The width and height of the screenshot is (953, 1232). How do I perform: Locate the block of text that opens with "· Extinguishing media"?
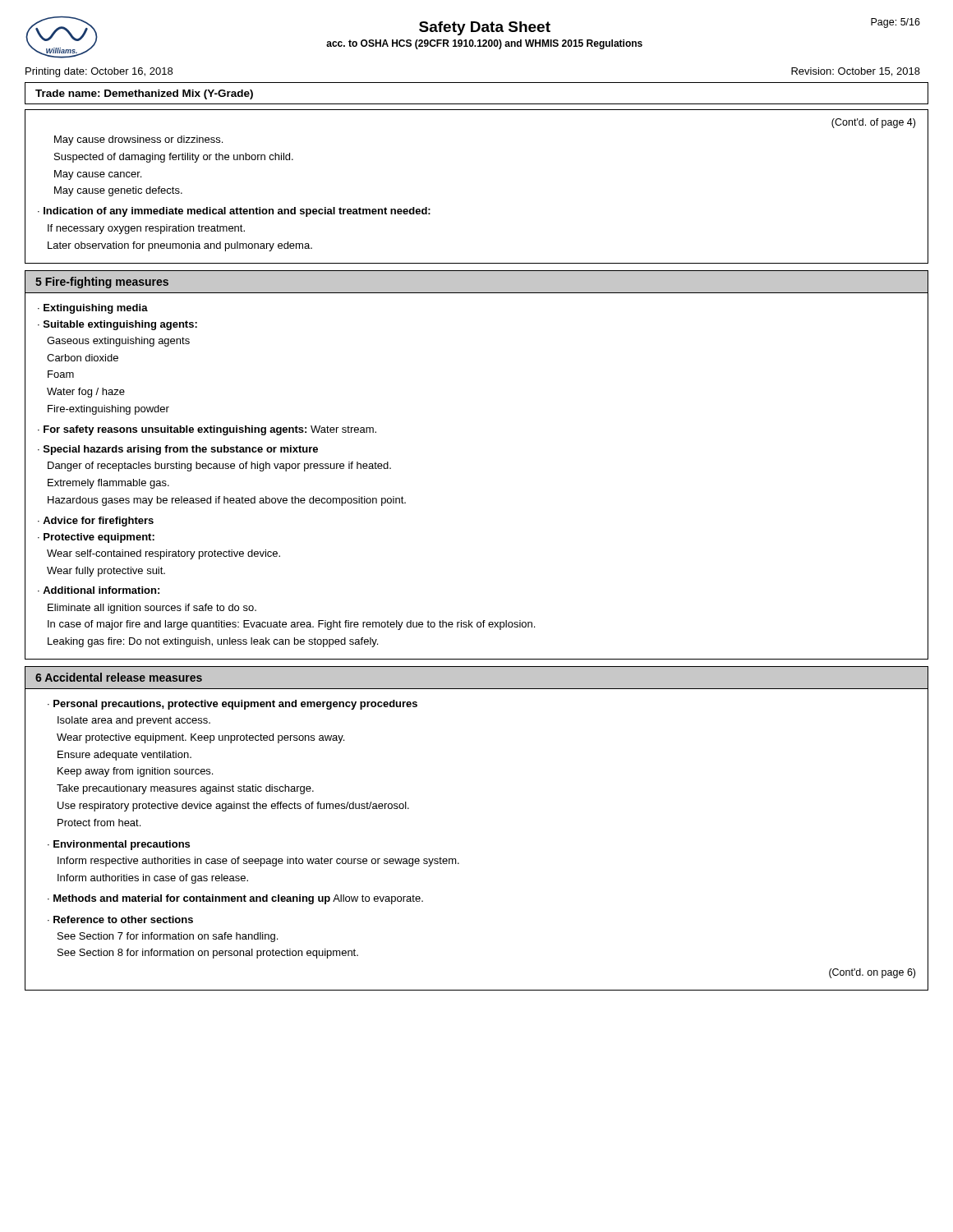coord(93,309)
